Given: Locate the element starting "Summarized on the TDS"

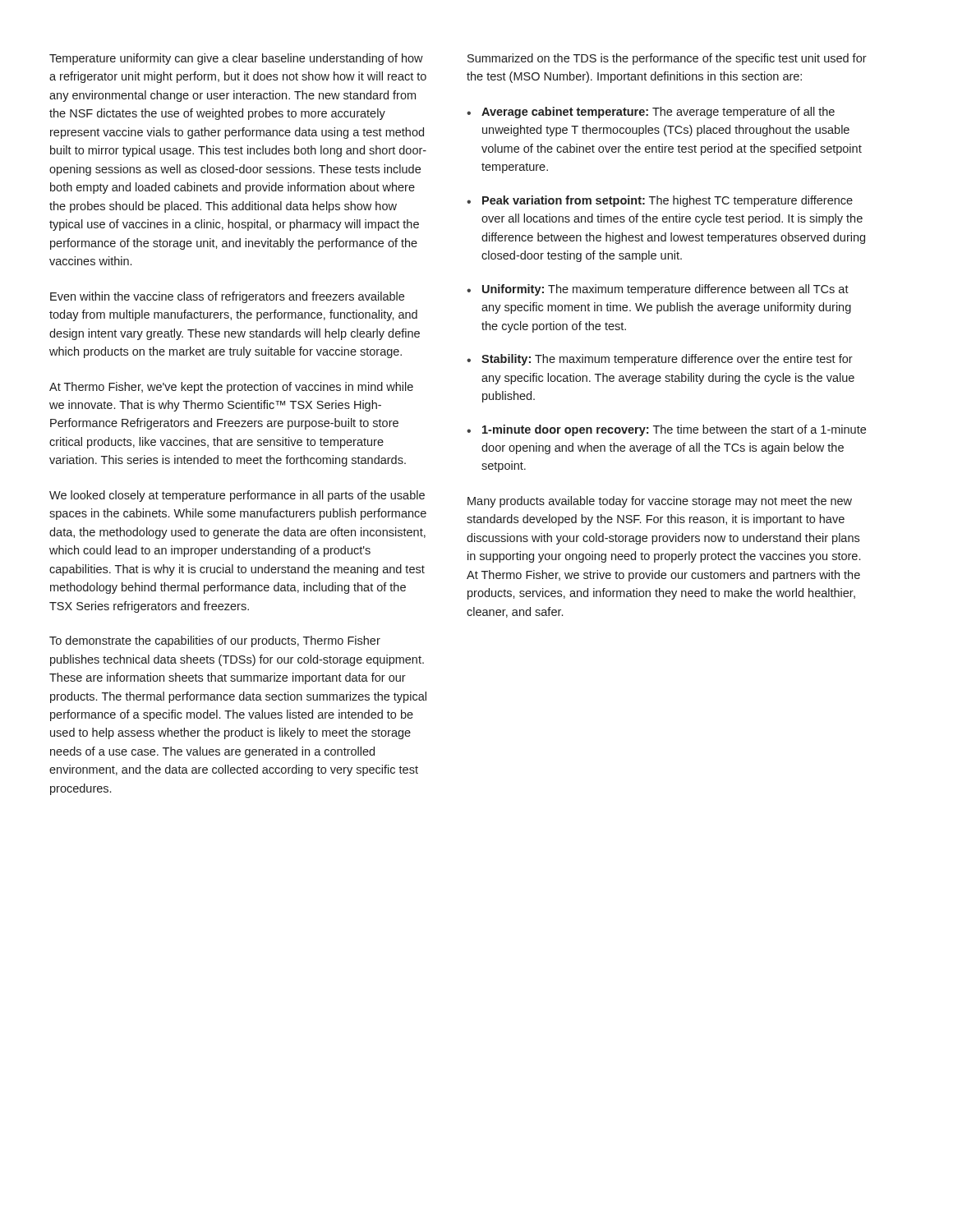Looking at the screenshot, I should [x=667, y=68].
